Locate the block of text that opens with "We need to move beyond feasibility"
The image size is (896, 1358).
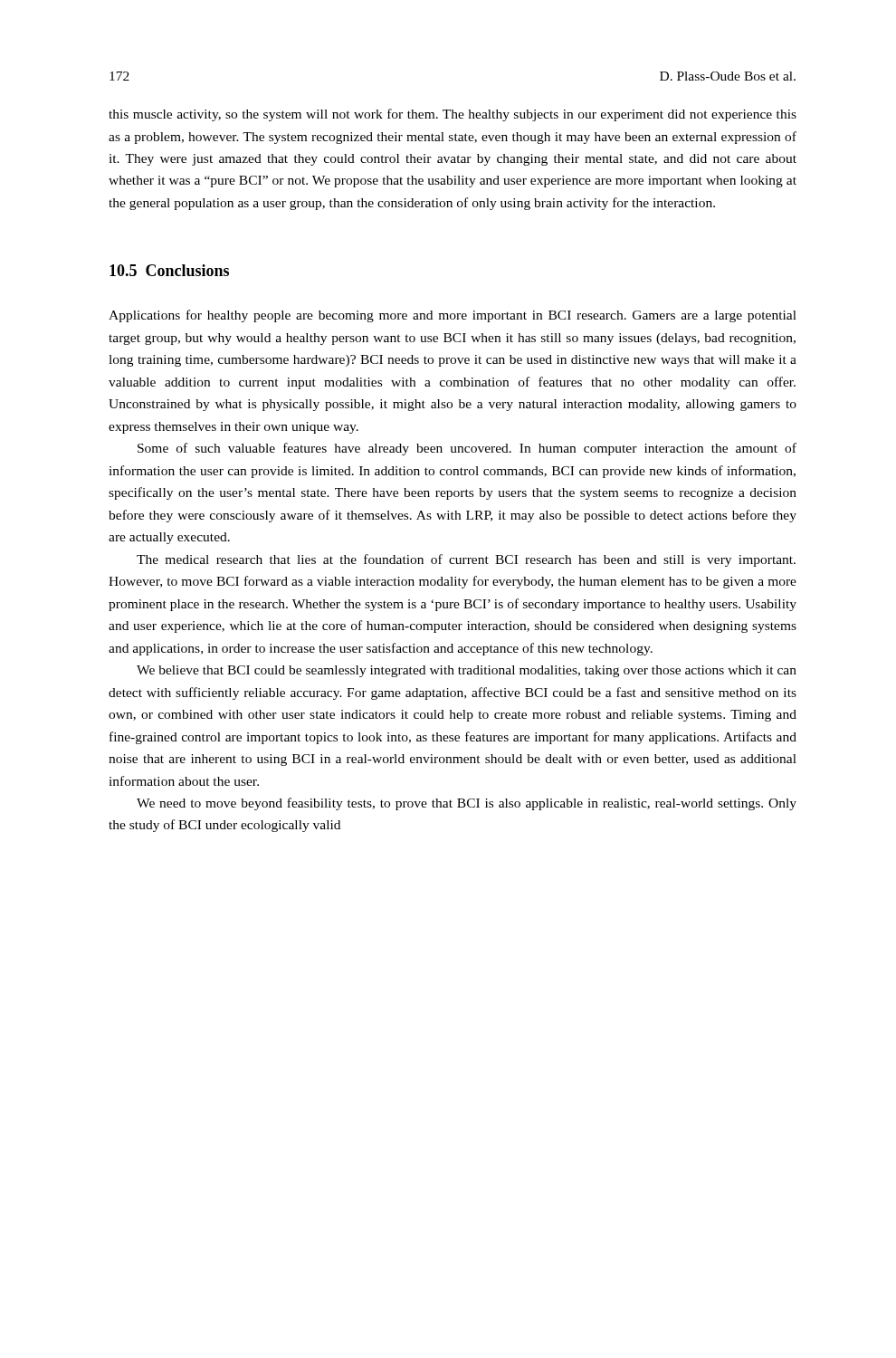pyautogui.click(x=453, y=814)
